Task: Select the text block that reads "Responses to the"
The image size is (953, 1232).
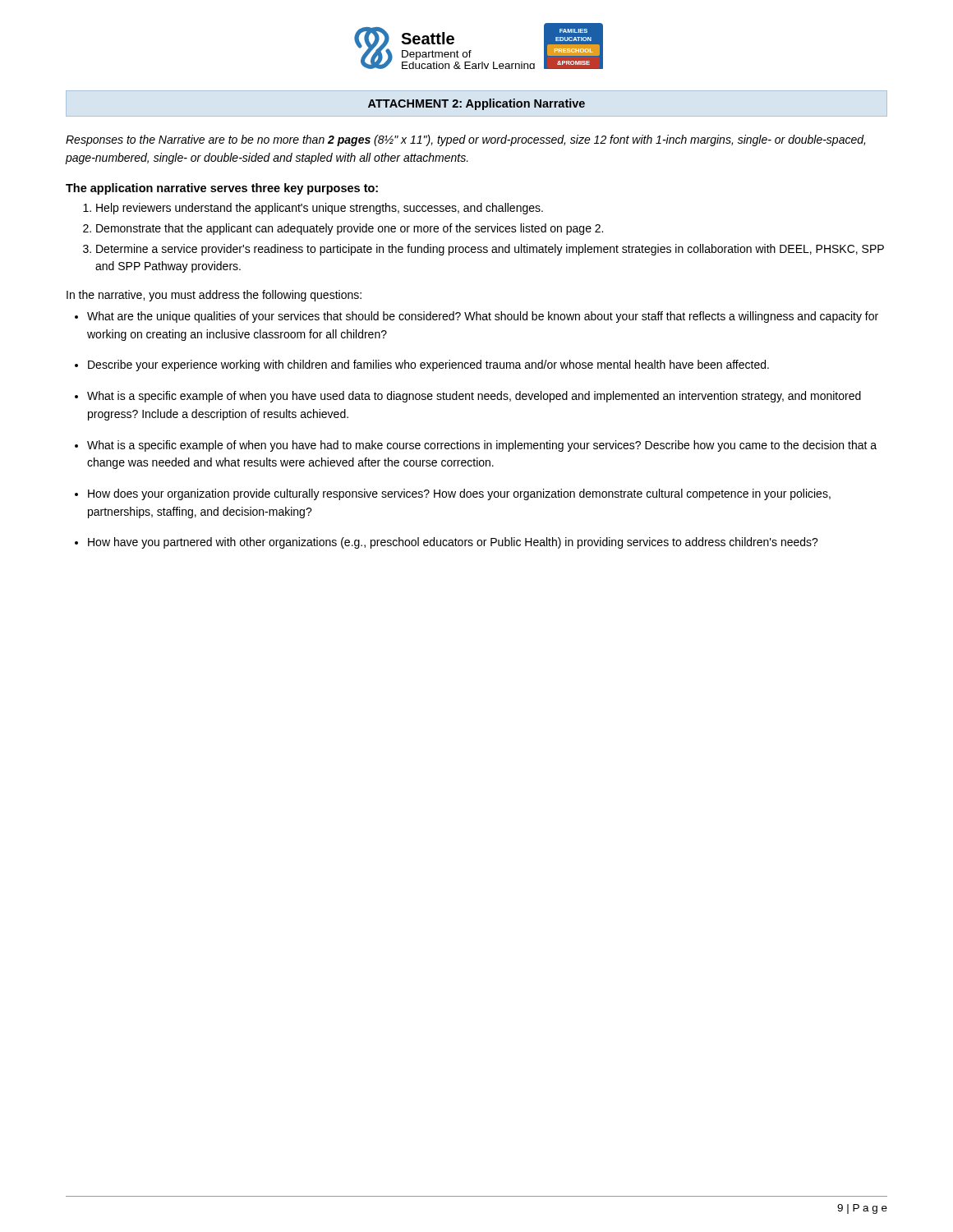Action: (466, 149)
